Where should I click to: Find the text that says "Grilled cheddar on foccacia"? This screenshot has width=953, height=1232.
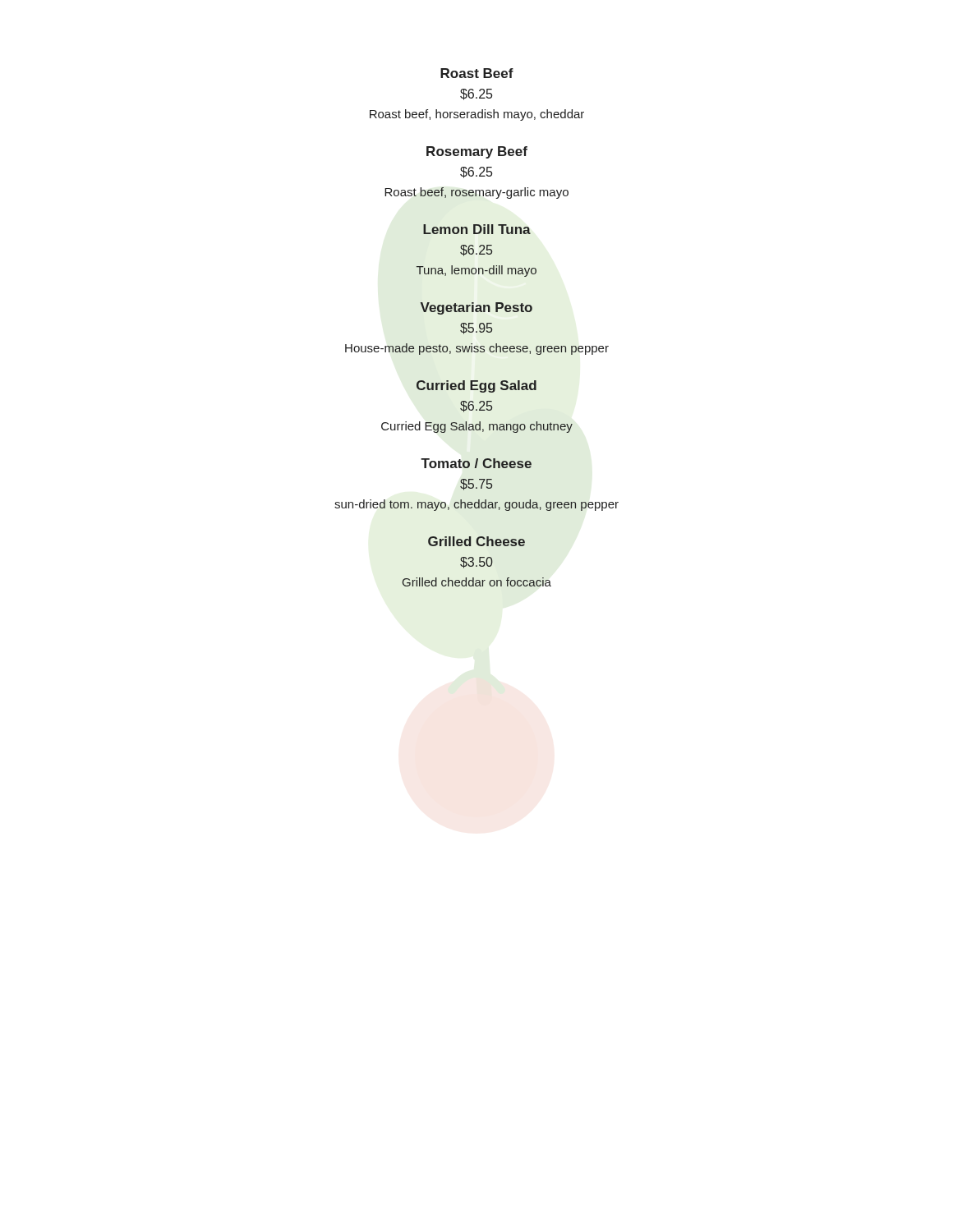click(x=476, y=582)
